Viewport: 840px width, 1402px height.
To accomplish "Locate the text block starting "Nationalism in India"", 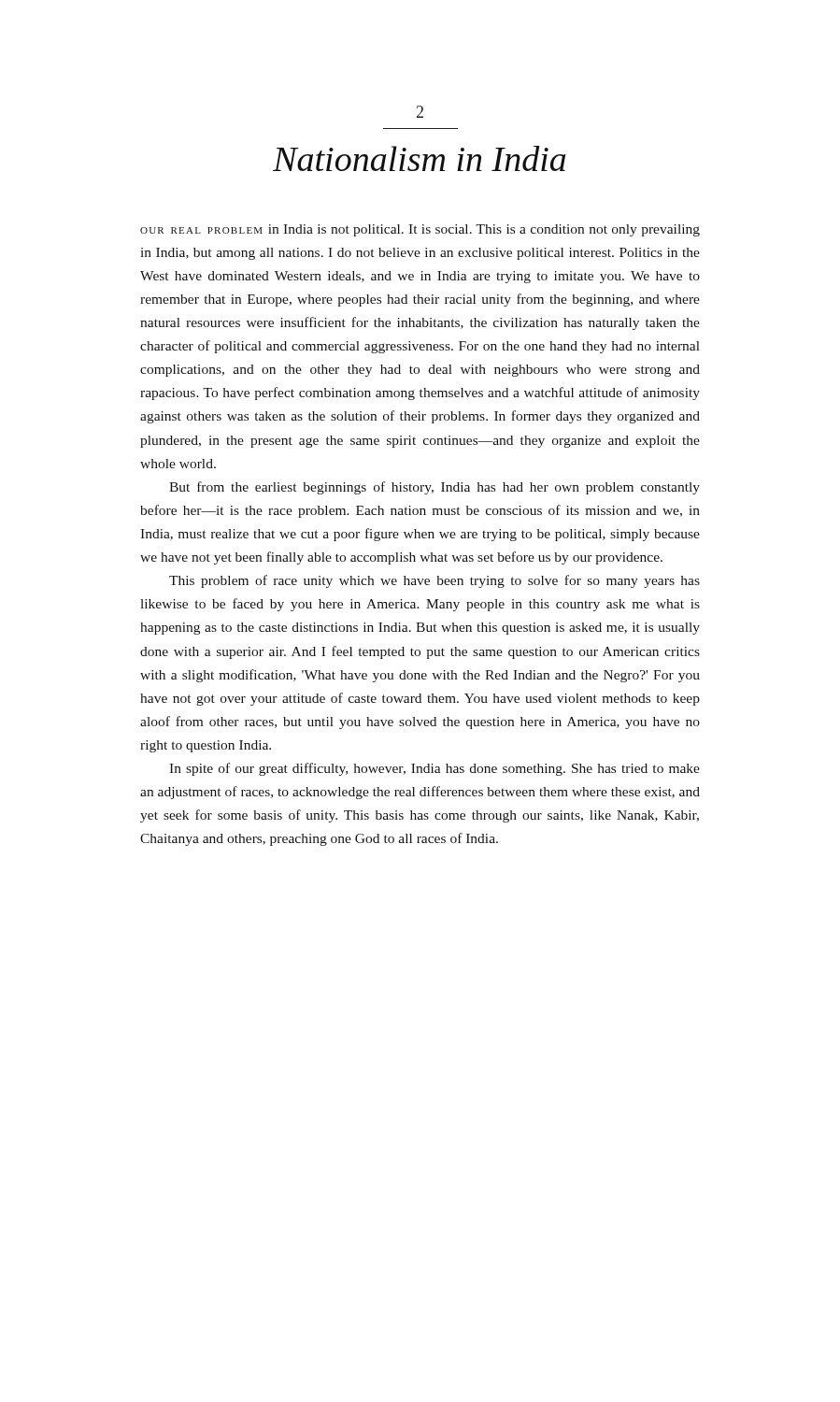I will pyautogui.click(x=420, y=159).
